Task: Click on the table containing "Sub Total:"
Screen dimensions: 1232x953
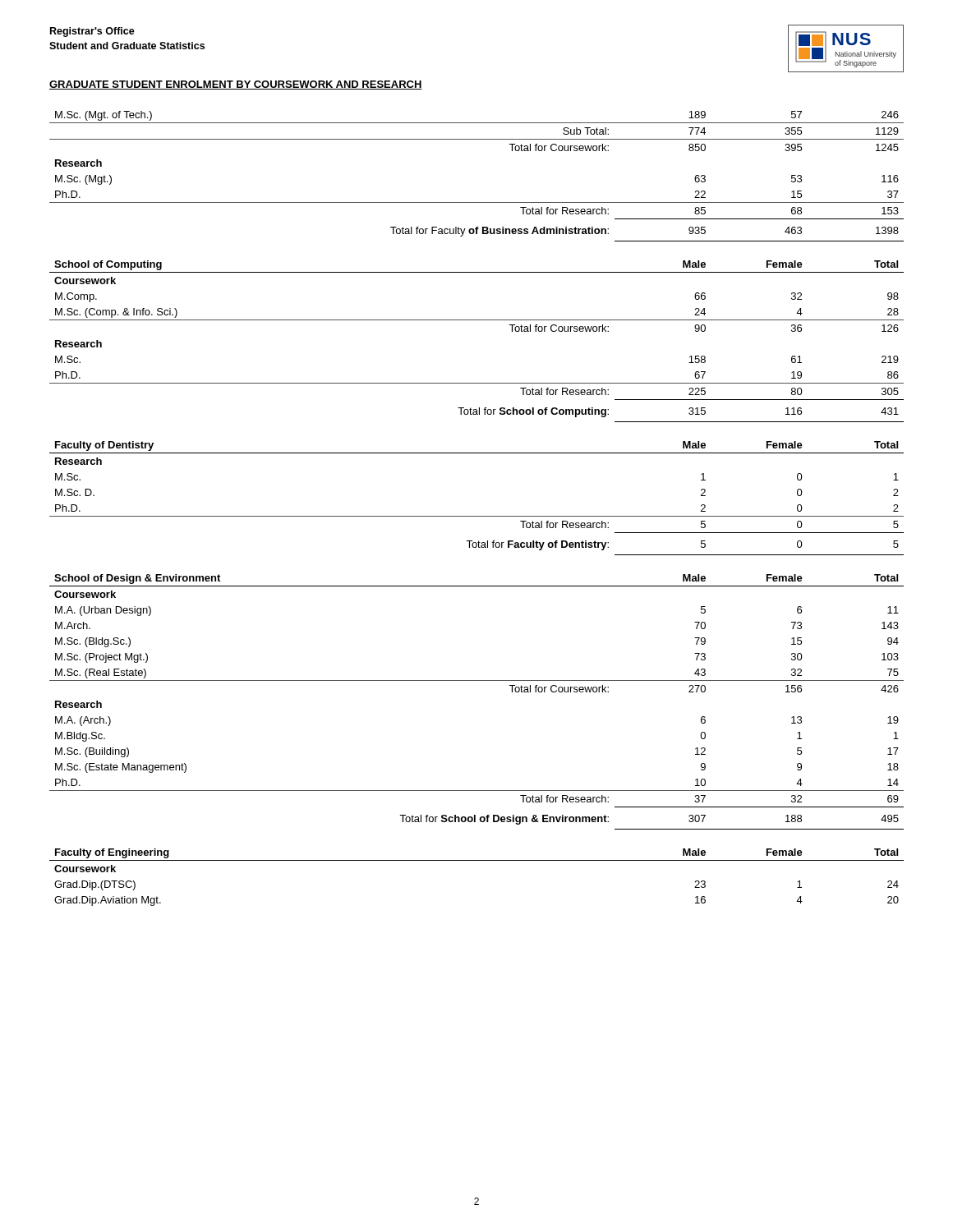Action: (x=476, y=174)
